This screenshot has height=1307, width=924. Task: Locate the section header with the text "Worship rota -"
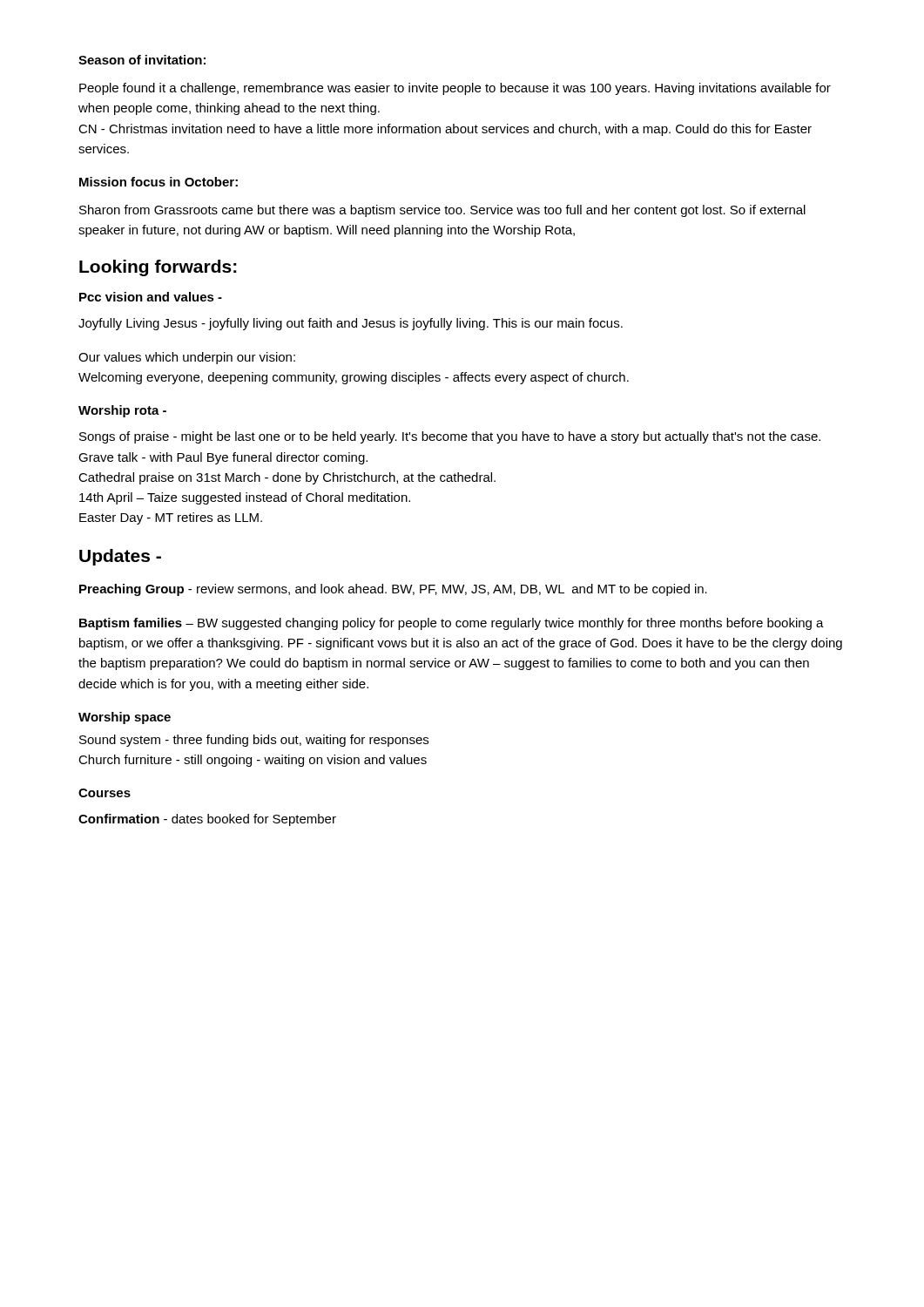tap(123, 410)
